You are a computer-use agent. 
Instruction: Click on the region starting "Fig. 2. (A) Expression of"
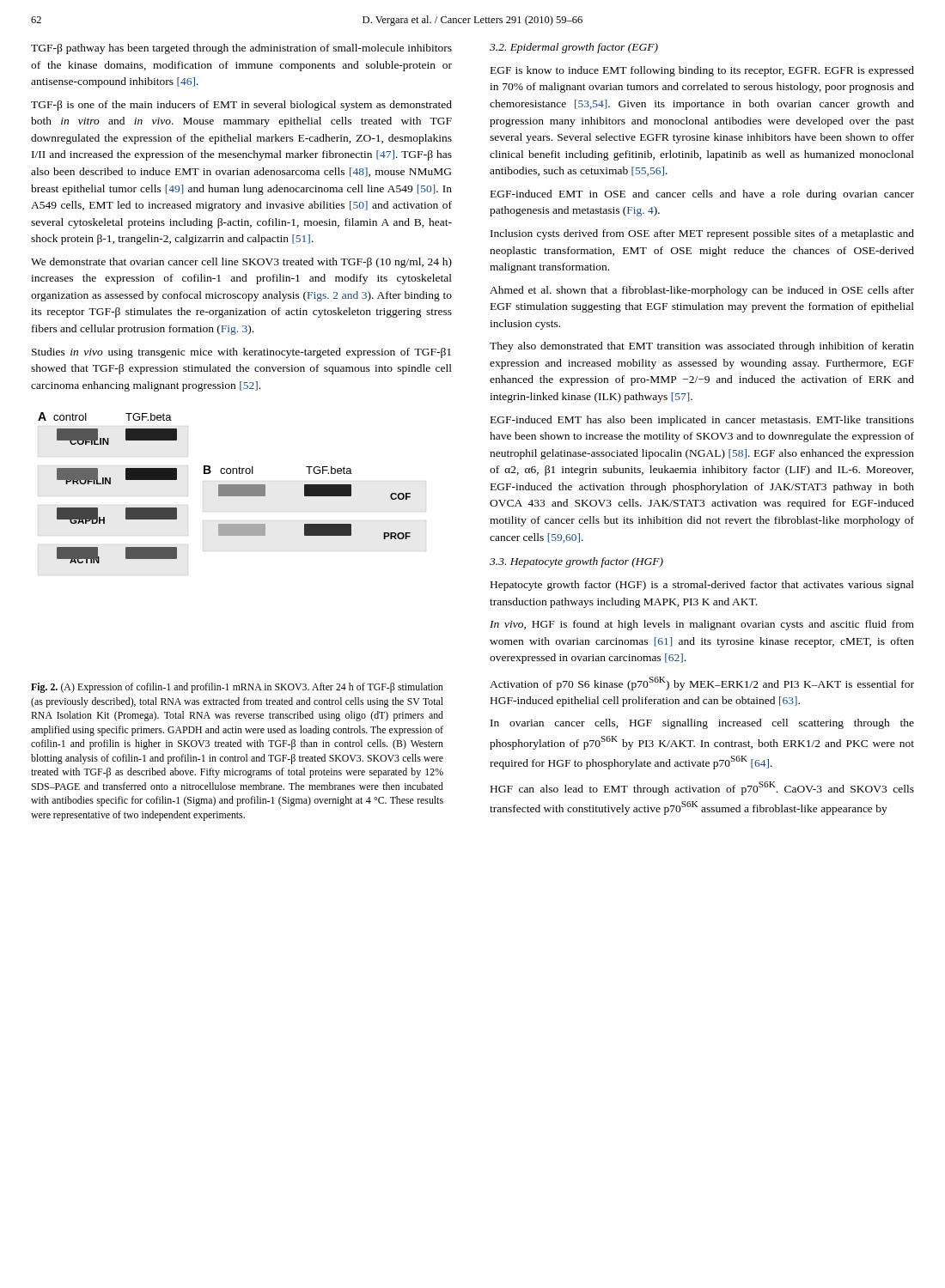click(x=237, y=751)
